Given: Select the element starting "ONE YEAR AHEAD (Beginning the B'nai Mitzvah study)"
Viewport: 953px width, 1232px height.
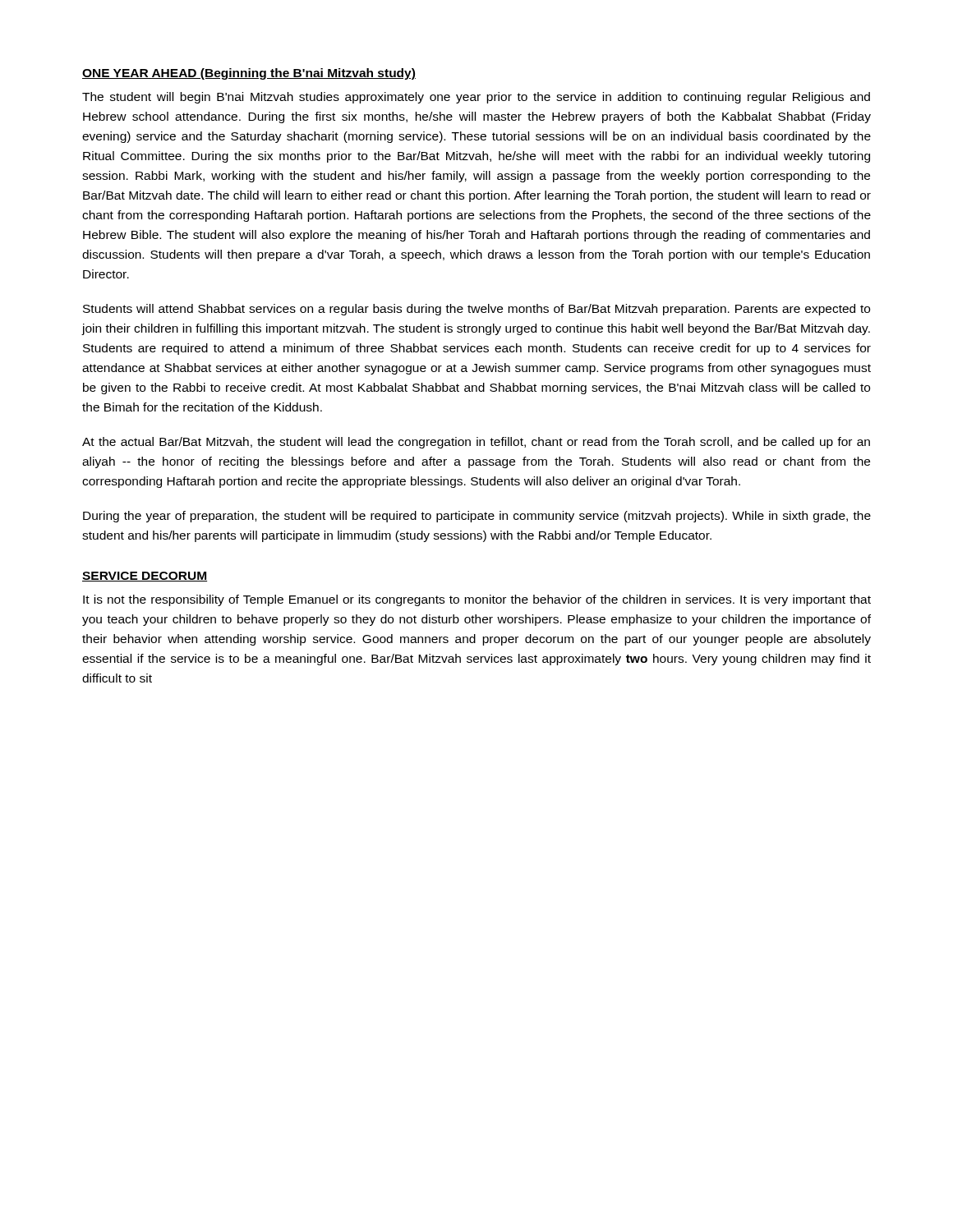Looking at the screenshot, I should tap(249, 73).
